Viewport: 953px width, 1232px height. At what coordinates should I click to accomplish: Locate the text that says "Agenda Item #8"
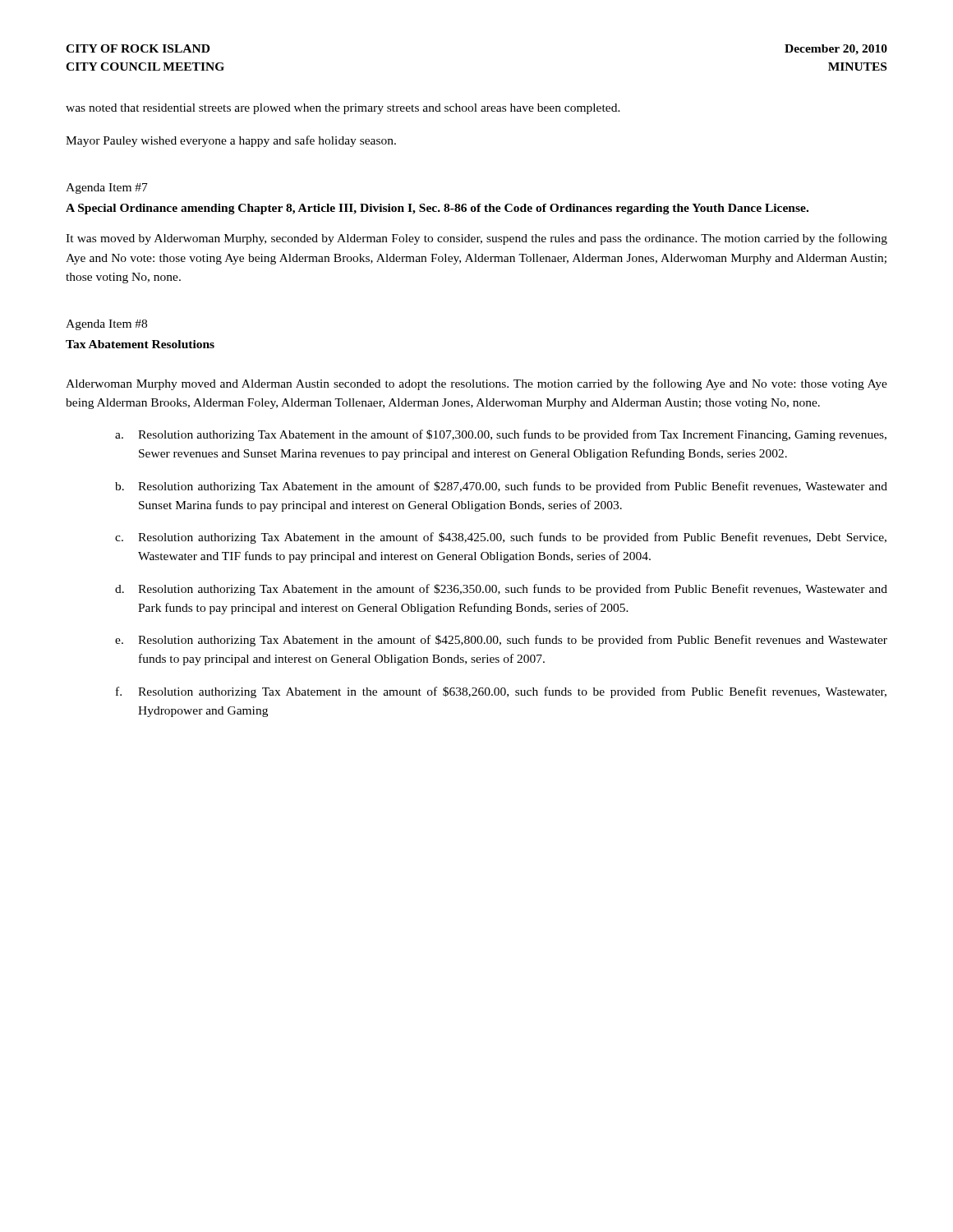point(107,323)
